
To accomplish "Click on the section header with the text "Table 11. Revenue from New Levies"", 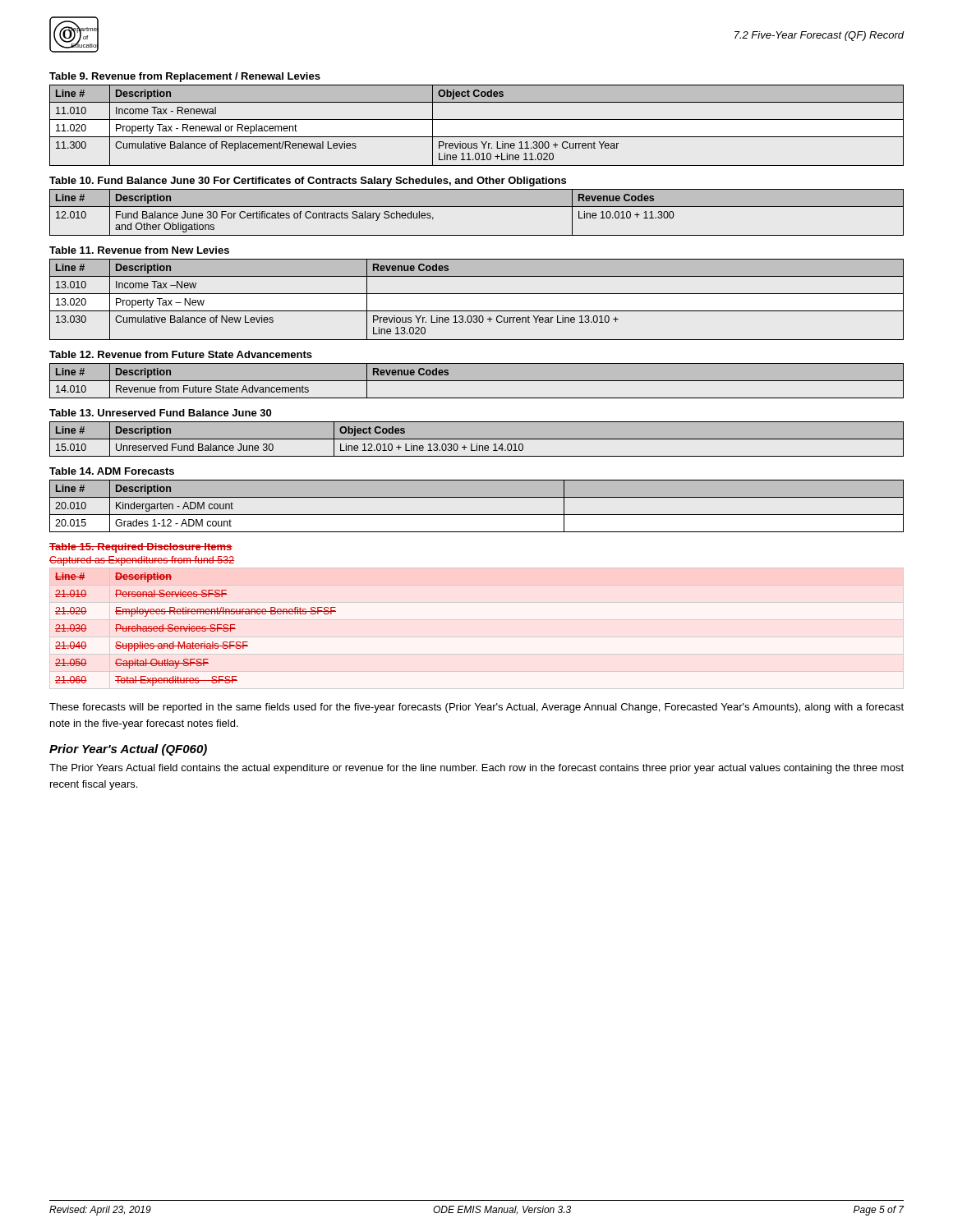I will coord(139,250).
